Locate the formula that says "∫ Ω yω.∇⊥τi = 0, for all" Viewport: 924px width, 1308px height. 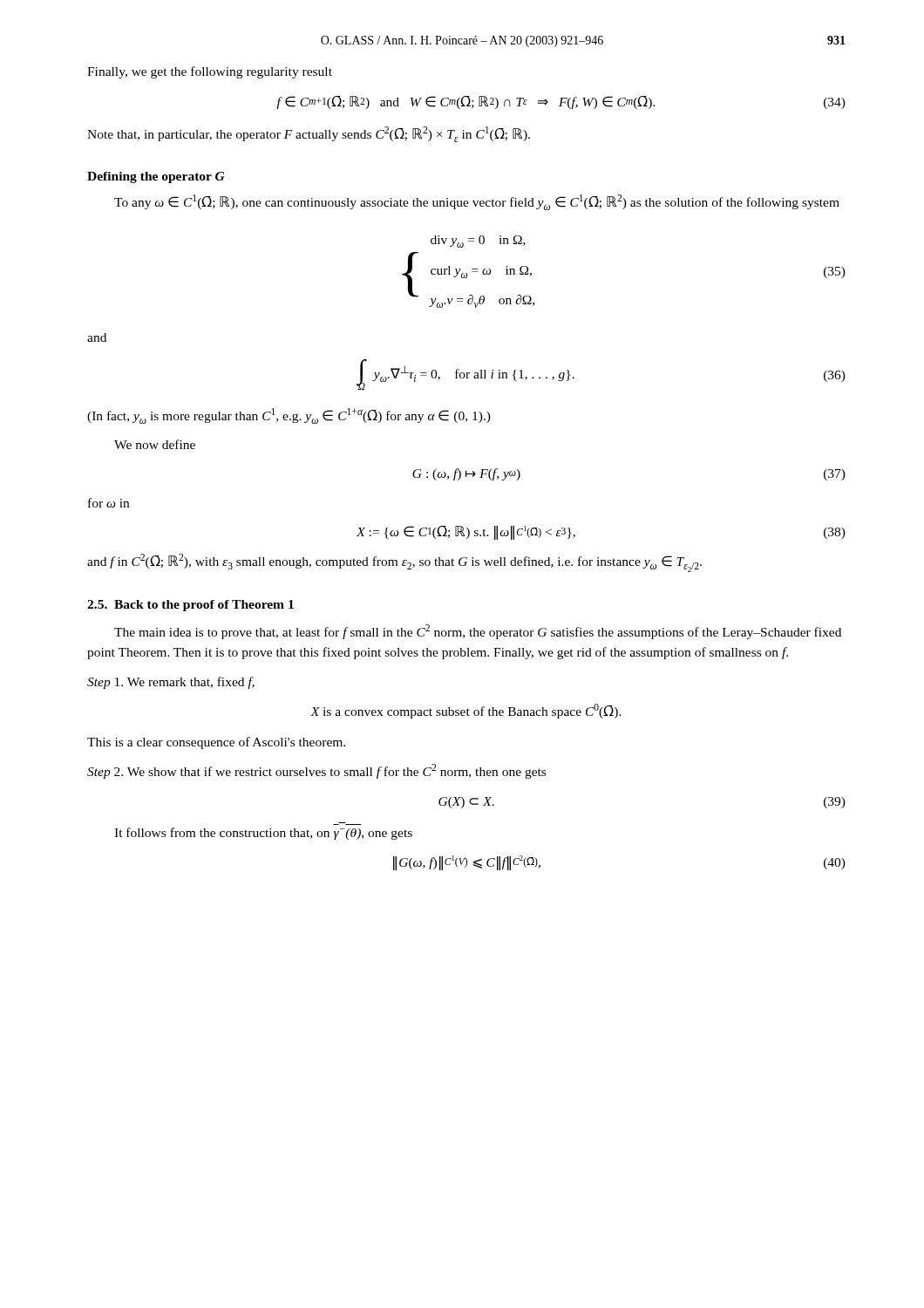[409, 374]
